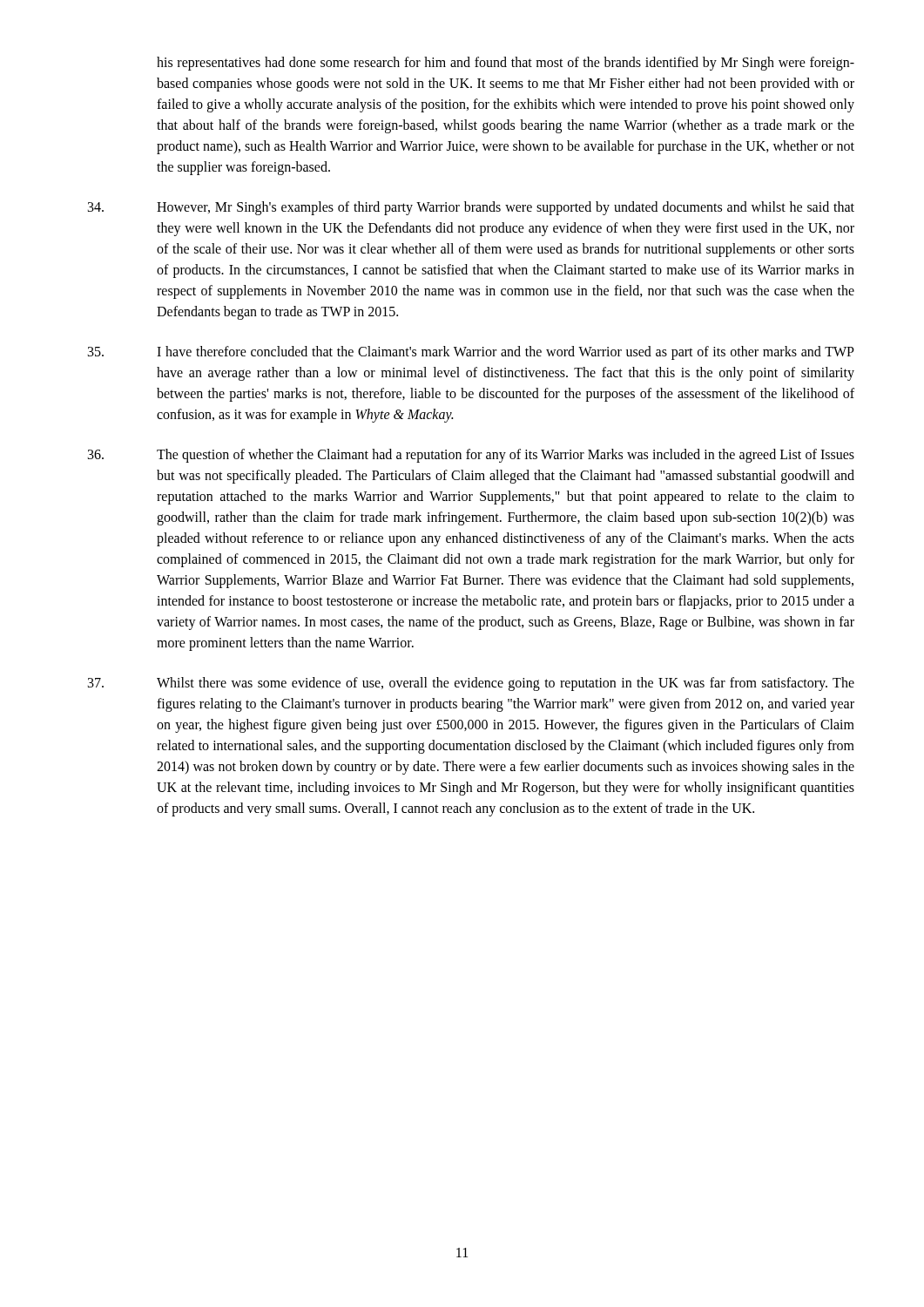The image size is (924, 1307).
Task: Find the text block that reads "The question of whether the Claimant had"
Action: 471,549
